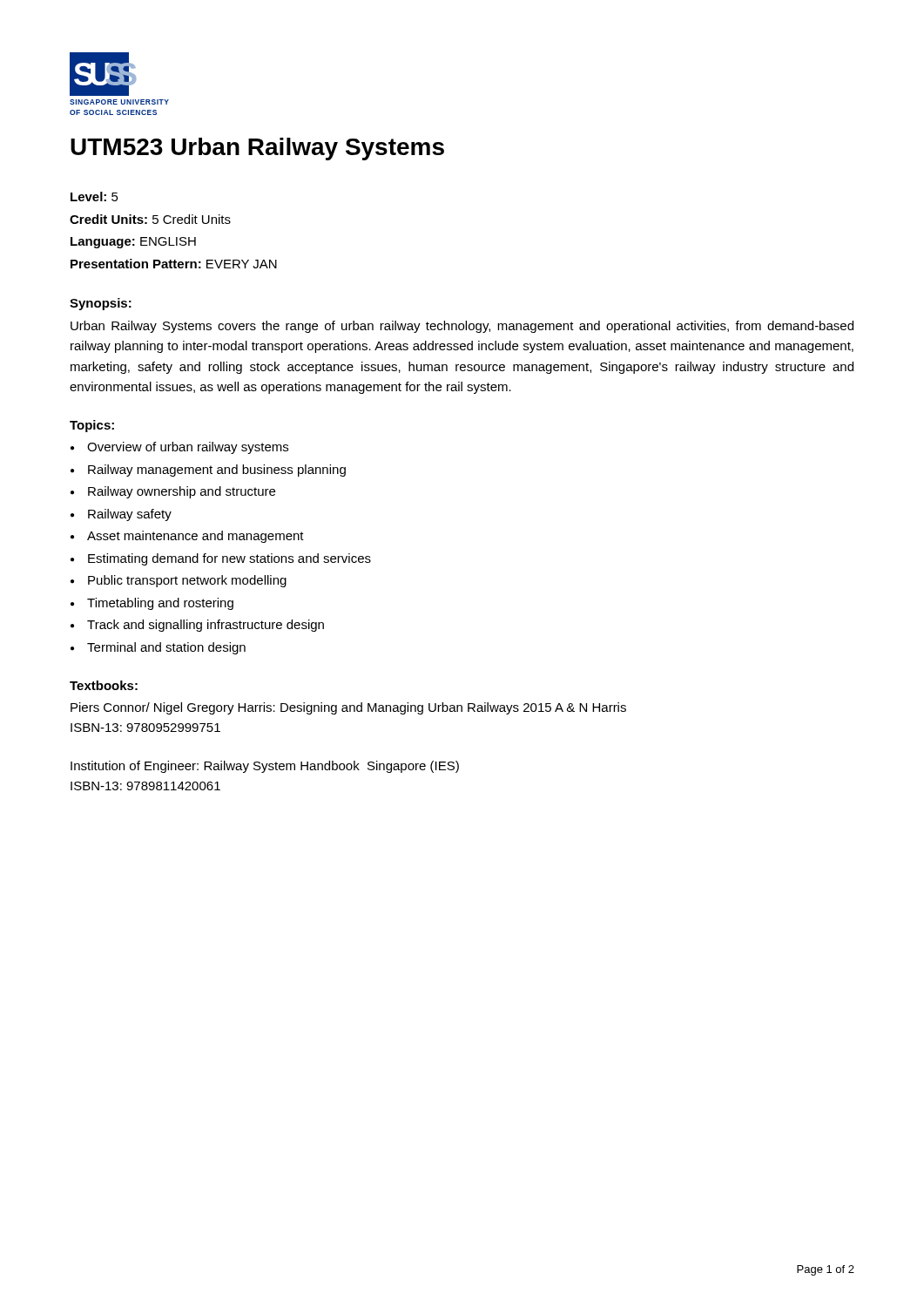The width and height of the screenshot is (924, 1307).
Task: Click the passage that begins "Railway ownership and"
Action: [x=182, y=491]
